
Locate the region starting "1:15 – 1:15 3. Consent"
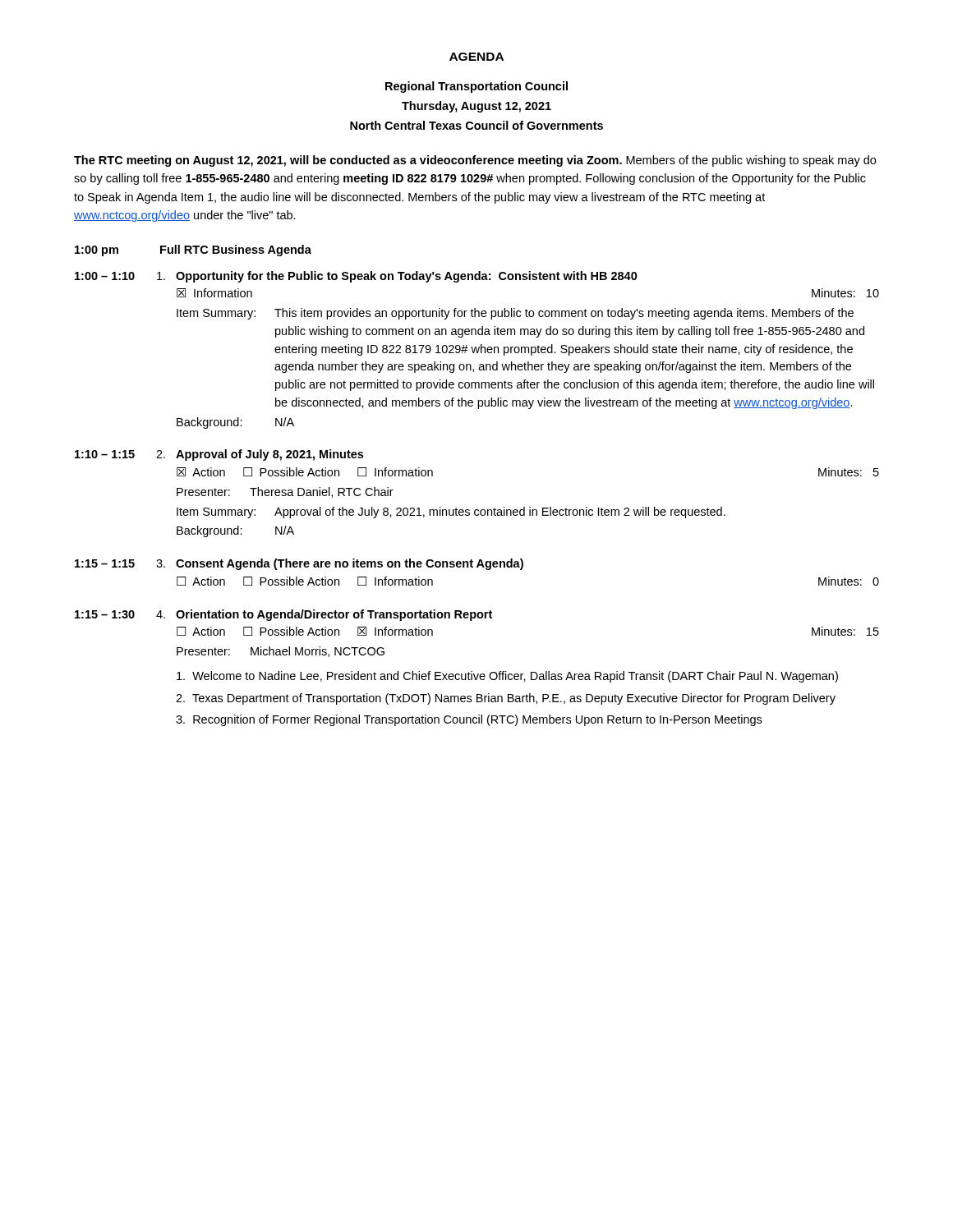[476, 573]
